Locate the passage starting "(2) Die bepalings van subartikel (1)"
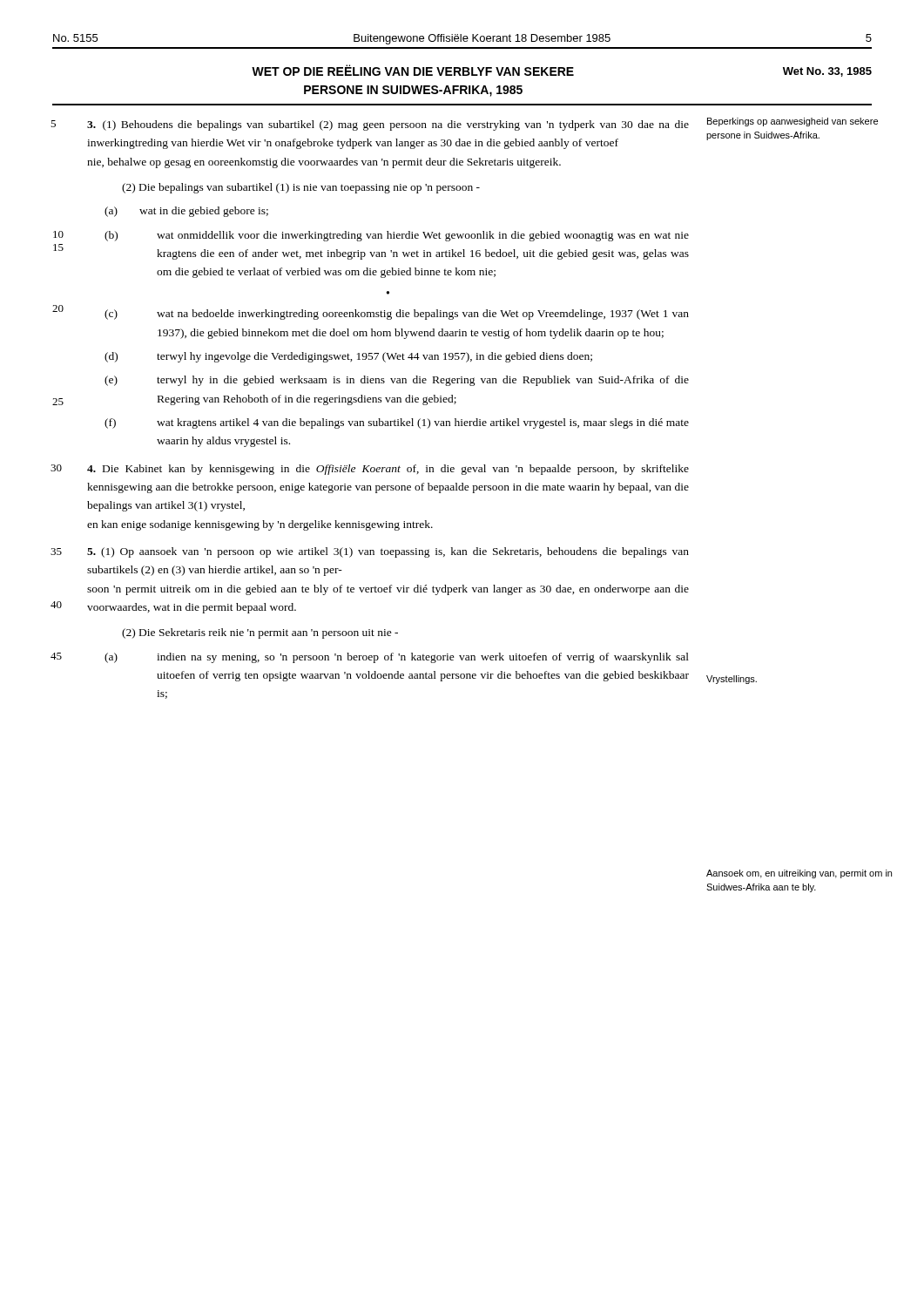This screenshot has width=924, height=1307. 301,187
